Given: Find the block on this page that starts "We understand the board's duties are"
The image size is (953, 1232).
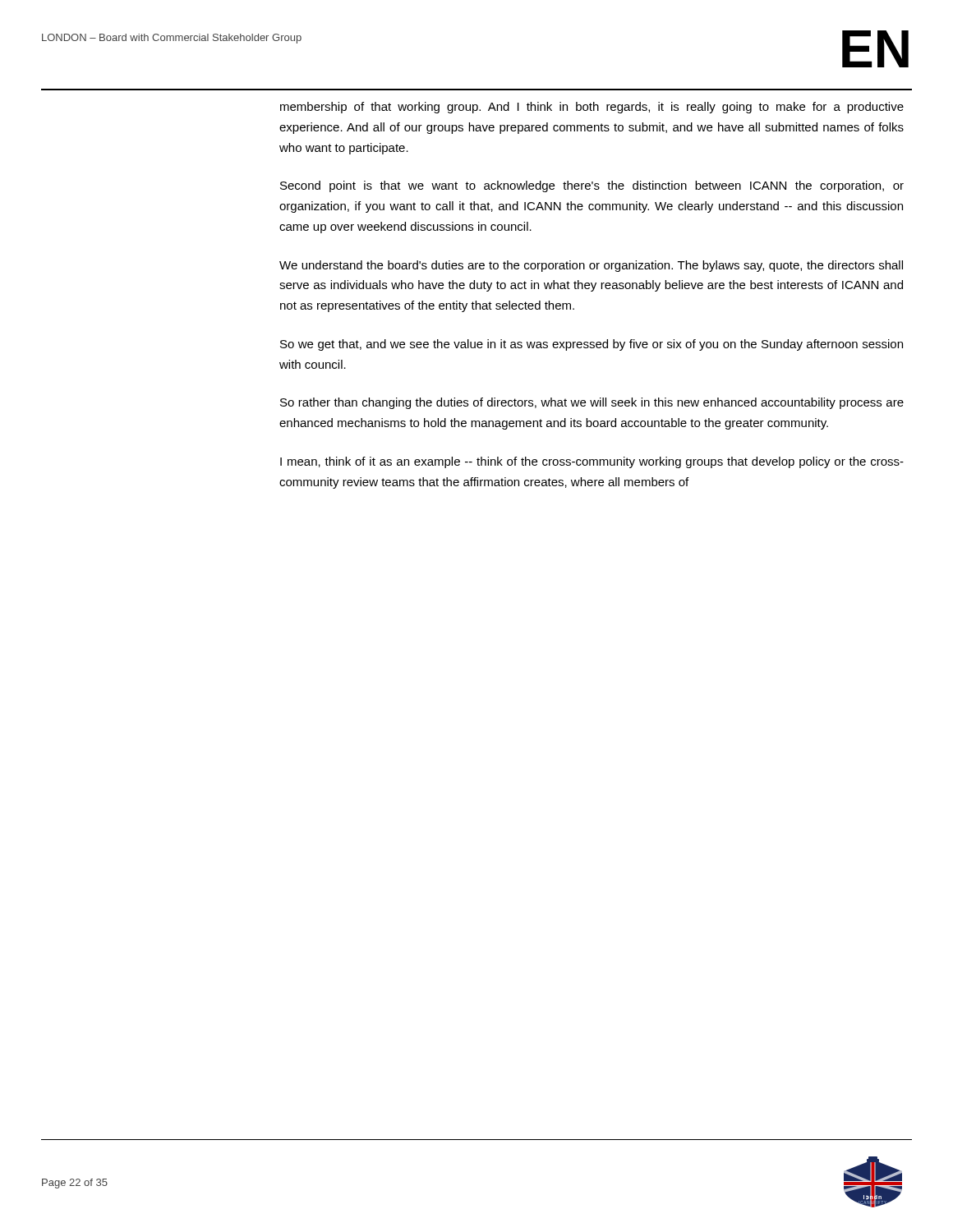Looking at the screenshot, I should [592, 285].
